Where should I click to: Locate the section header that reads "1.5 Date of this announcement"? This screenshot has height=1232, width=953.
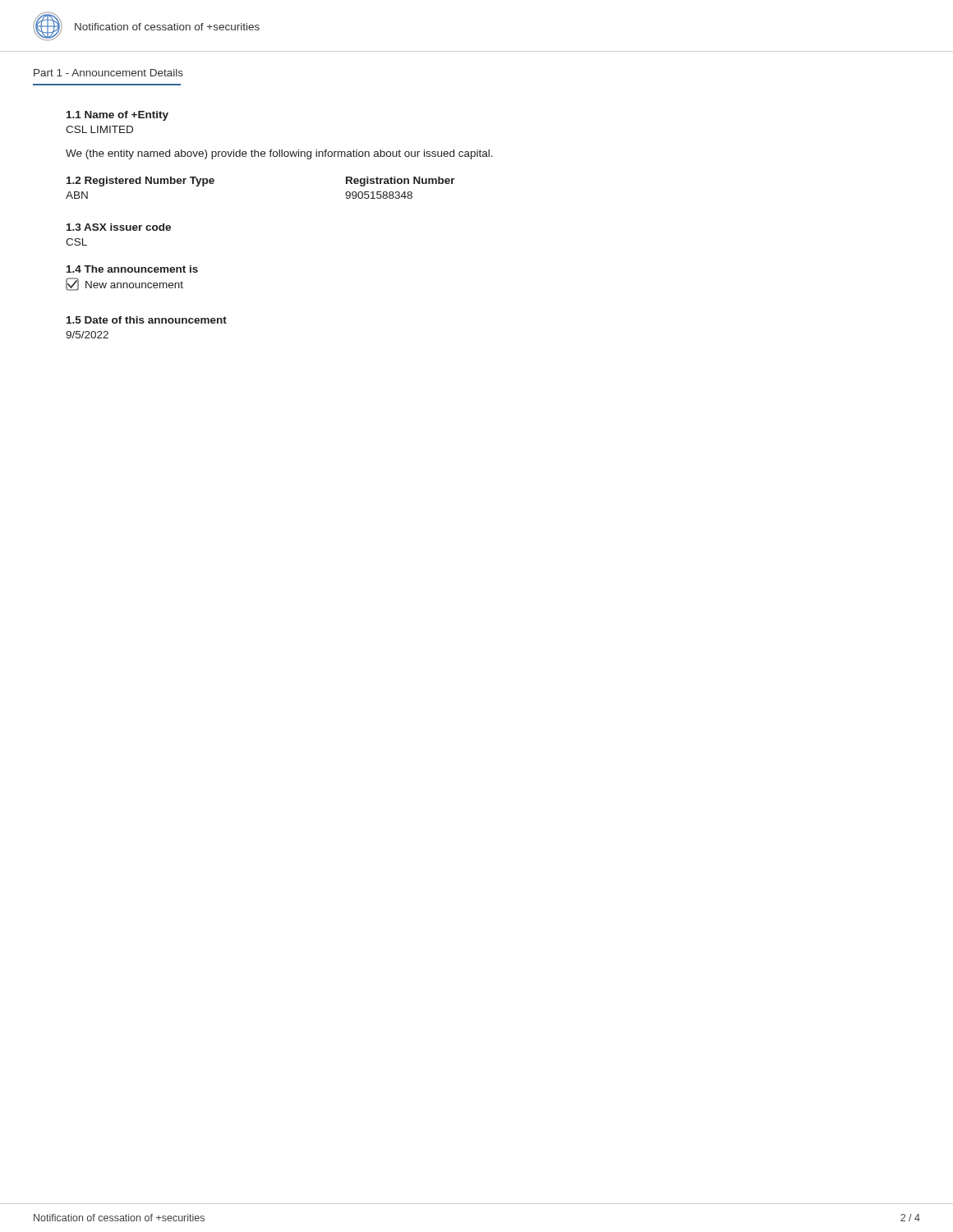click(x=146, y=320)
